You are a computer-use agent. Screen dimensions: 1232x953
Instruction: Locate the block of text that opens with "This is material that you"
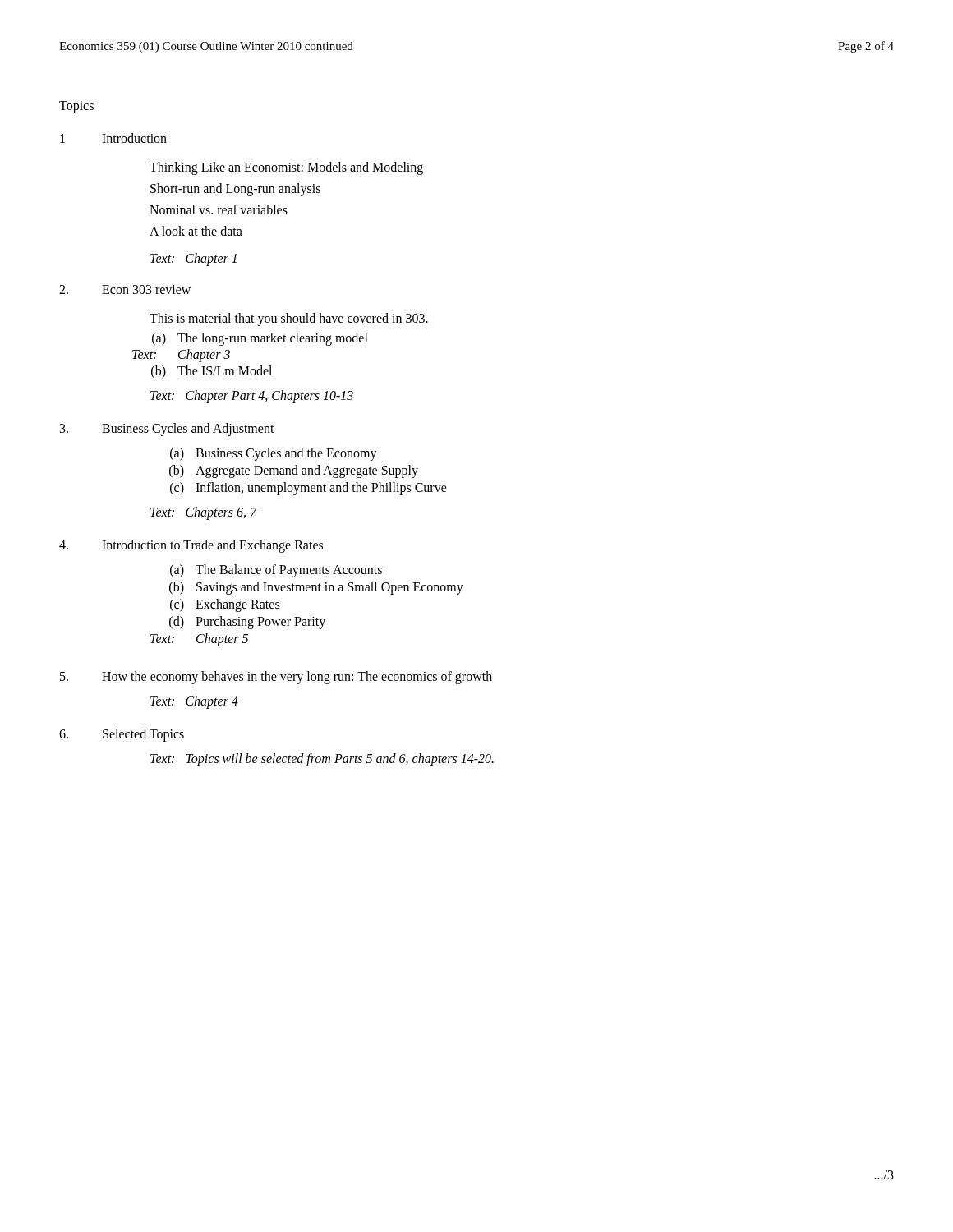(x=289, y=319)
